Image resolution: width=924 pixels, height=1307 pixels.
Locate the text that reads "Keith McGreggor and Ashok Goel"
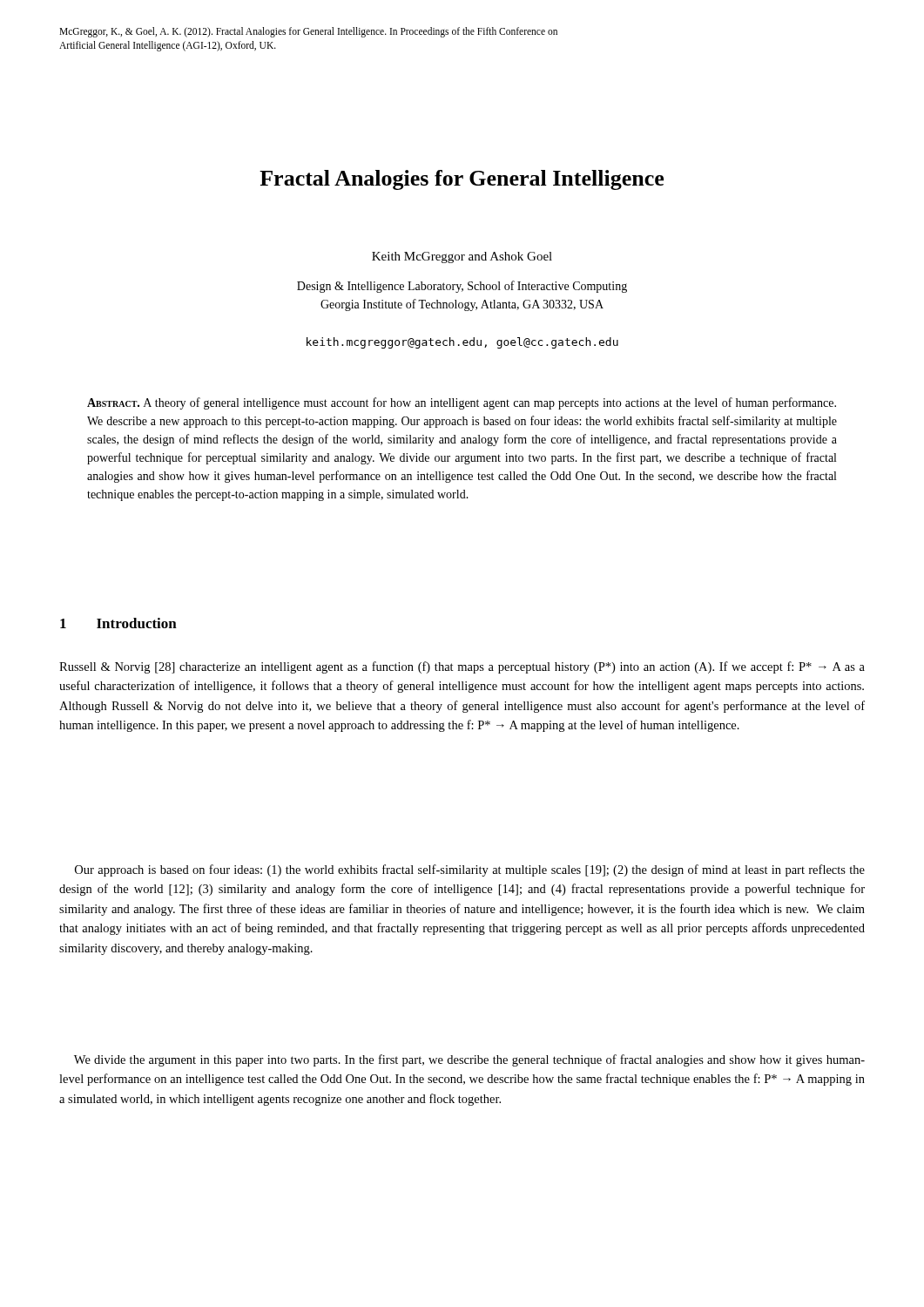(462, 256)
